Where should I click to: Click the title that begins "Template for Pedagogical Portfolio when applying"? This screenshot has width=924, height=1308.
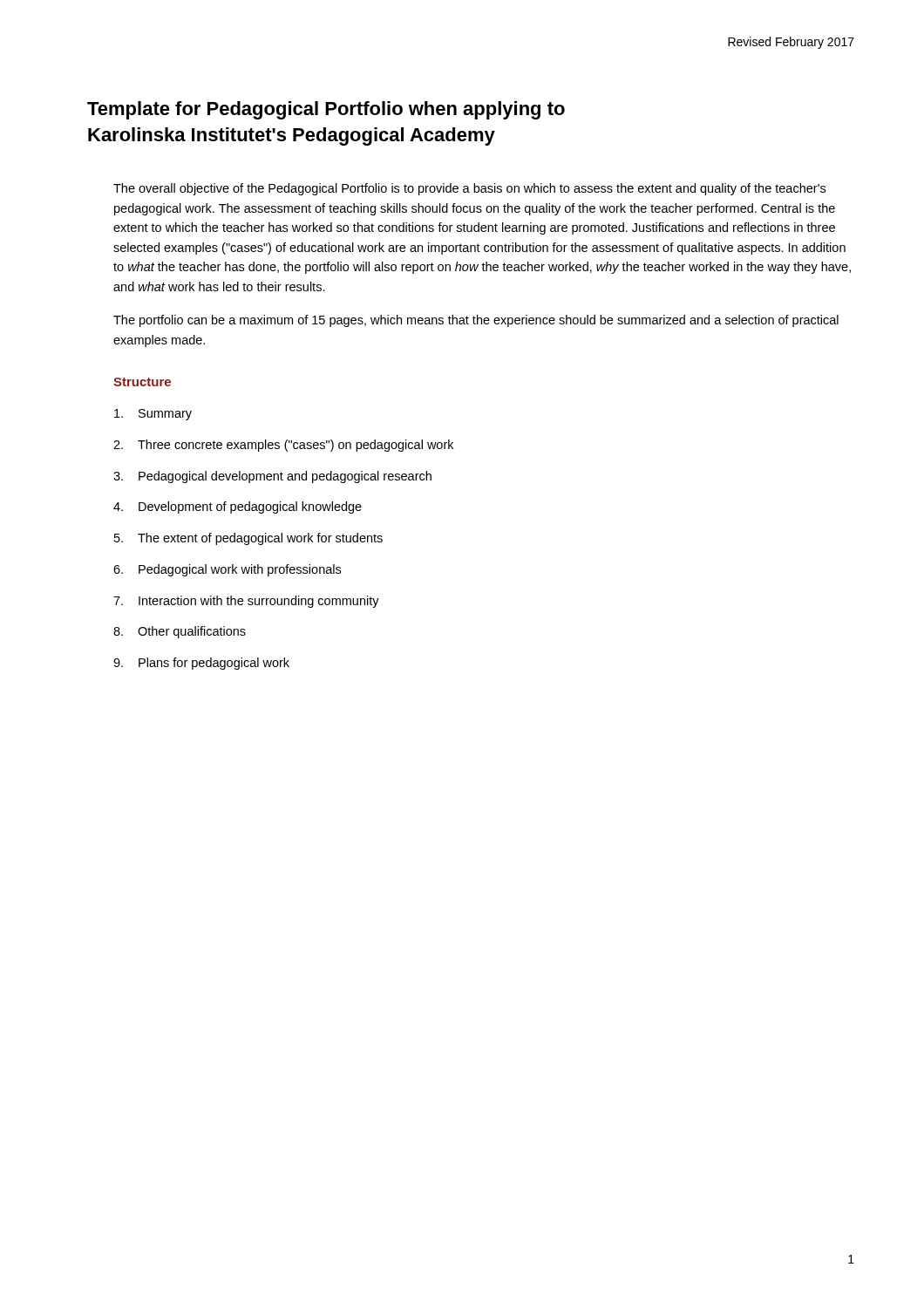coord(471,122)
